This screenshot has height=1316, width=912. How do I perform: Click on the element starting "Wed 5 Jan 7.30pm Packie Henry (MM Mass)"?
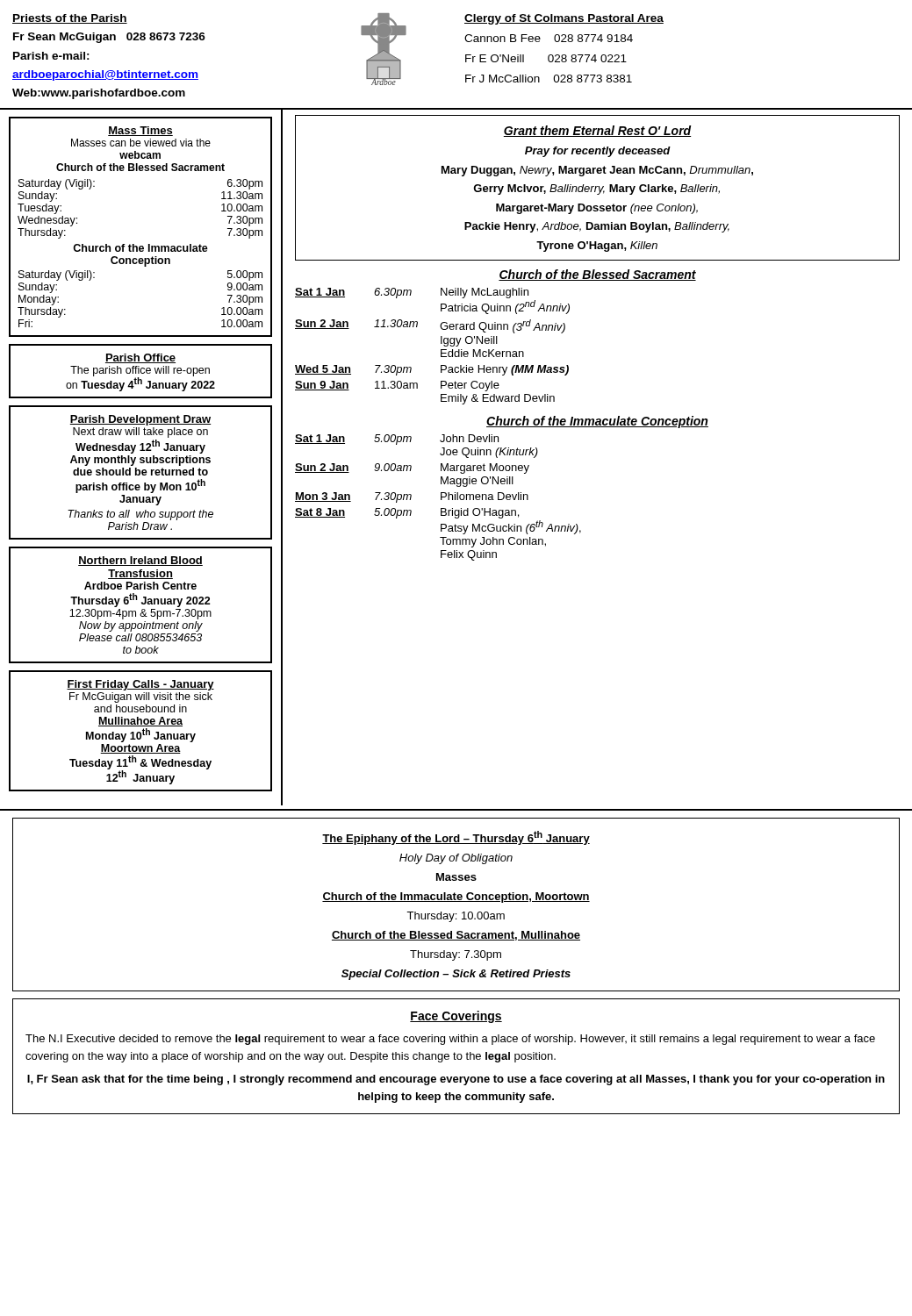point(432,369)
